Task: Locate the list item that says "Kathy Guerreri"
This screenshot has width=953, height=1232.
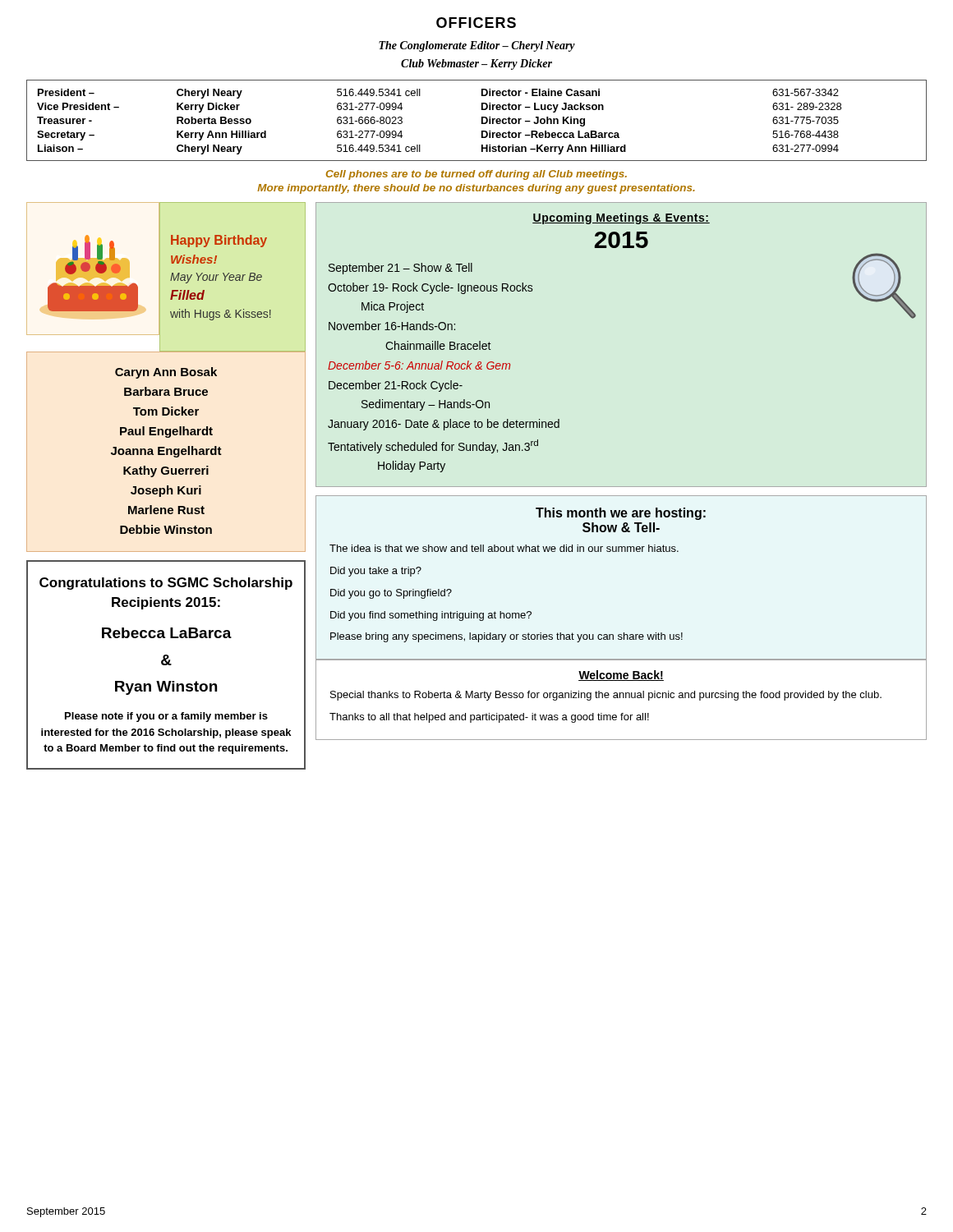Action: click(166, 470)
